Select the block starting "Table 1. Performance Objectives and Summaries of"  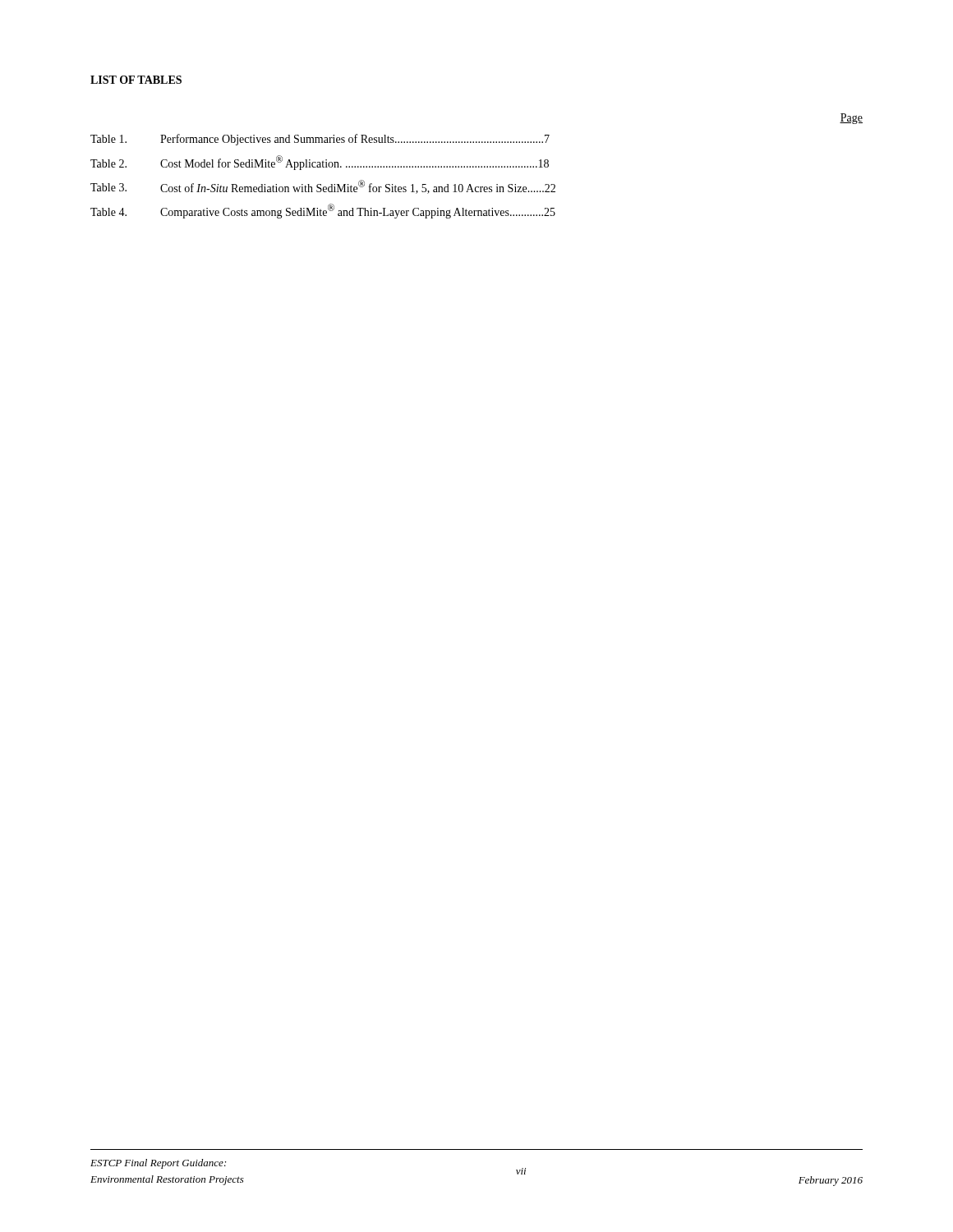coord(476,140)
